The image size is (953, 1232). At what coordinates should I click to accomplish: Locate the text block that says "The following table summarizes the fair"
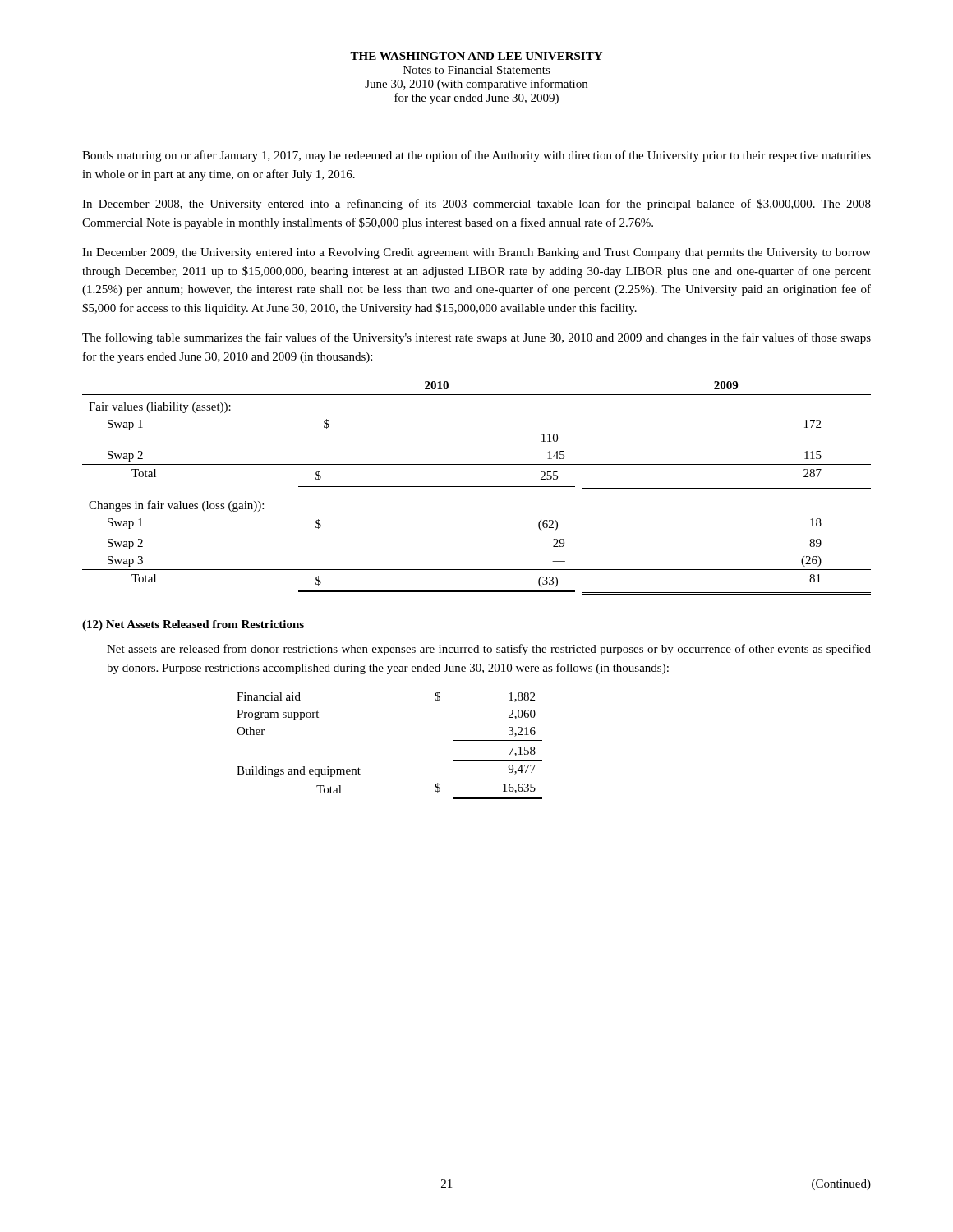point(476,347)
